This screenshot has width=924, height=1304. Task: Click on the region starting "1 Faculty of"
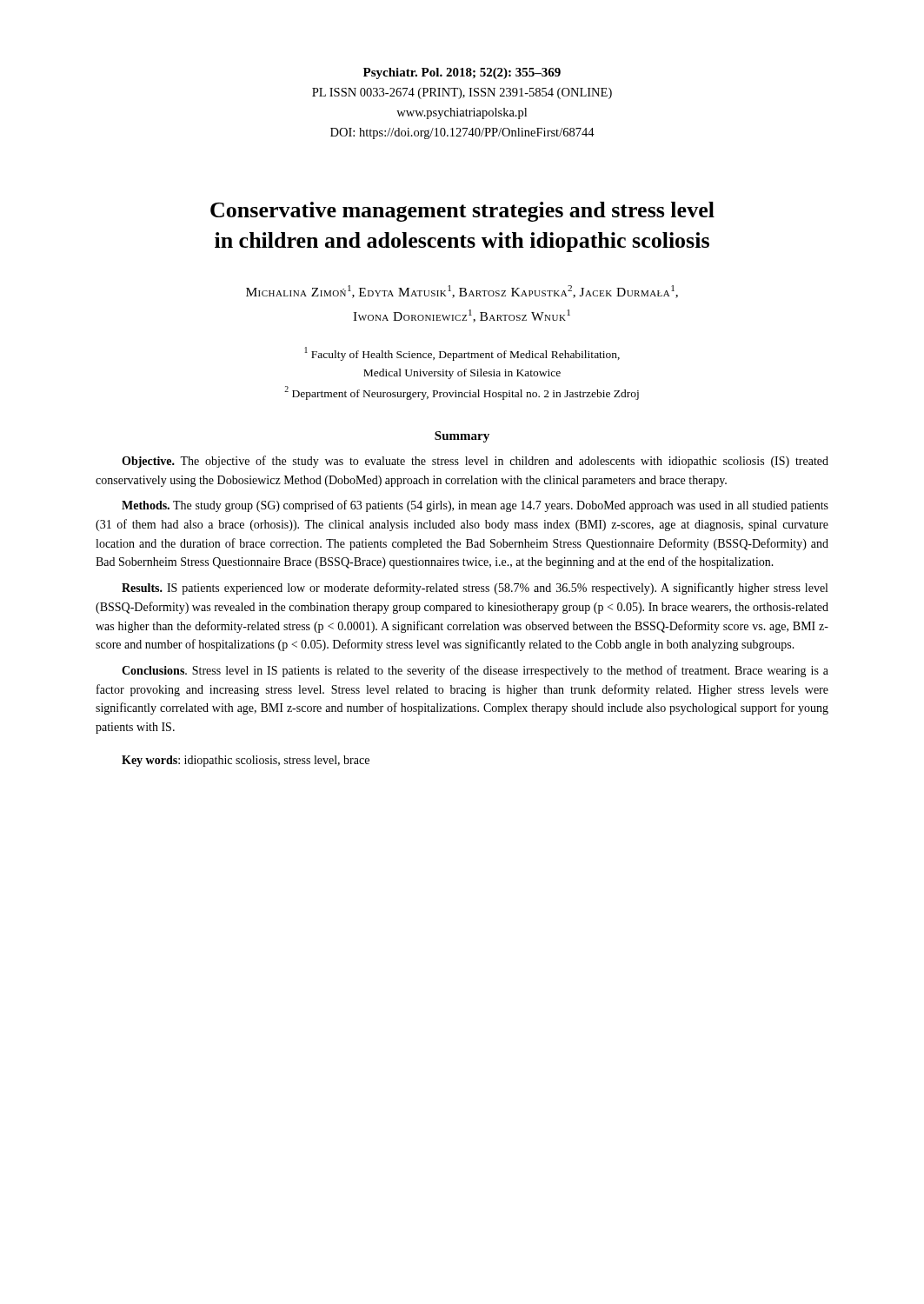(462, 372)
